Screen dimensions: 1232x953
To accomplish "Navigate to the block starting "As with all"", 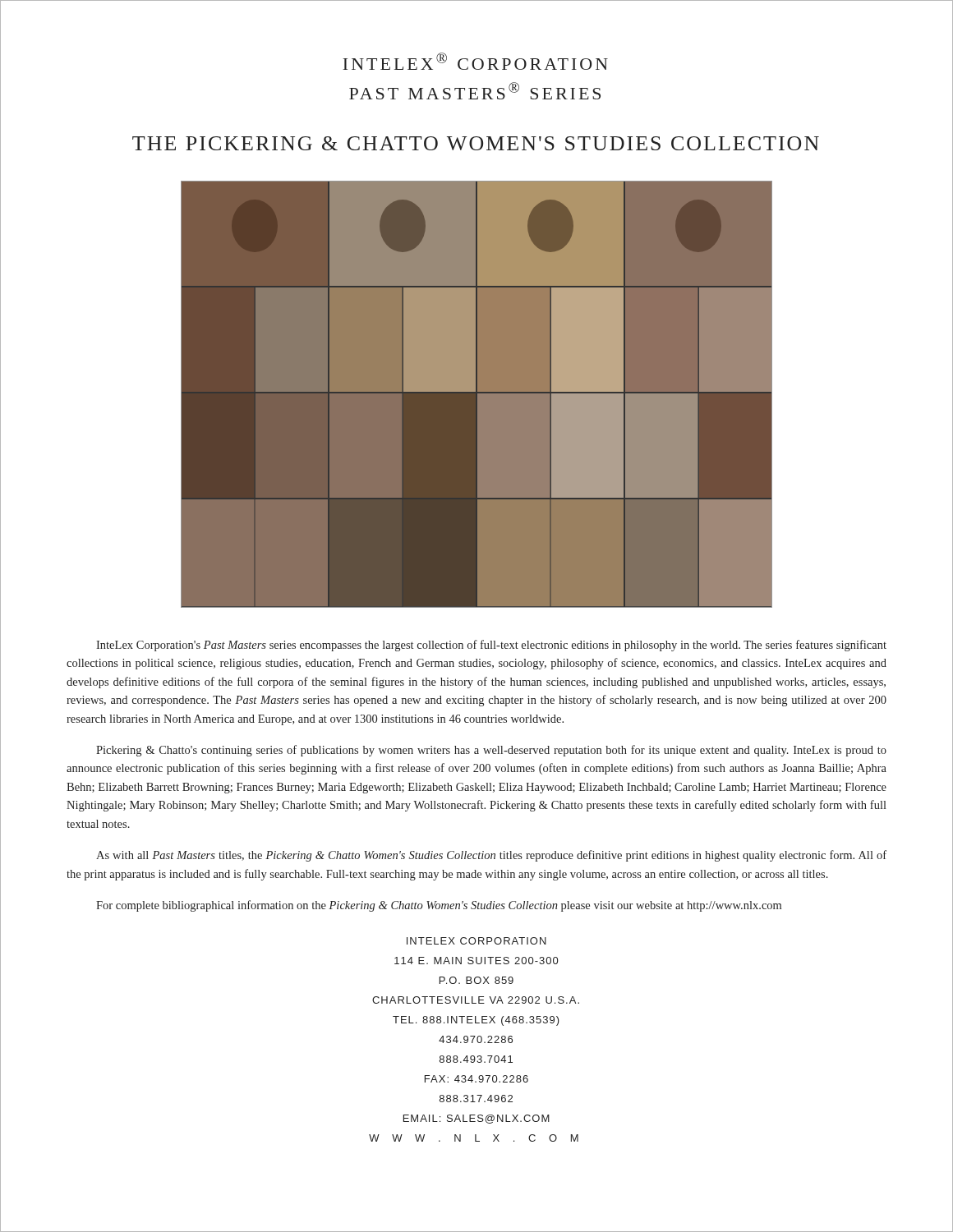I will pyautogui.click(x=476, y=864).
